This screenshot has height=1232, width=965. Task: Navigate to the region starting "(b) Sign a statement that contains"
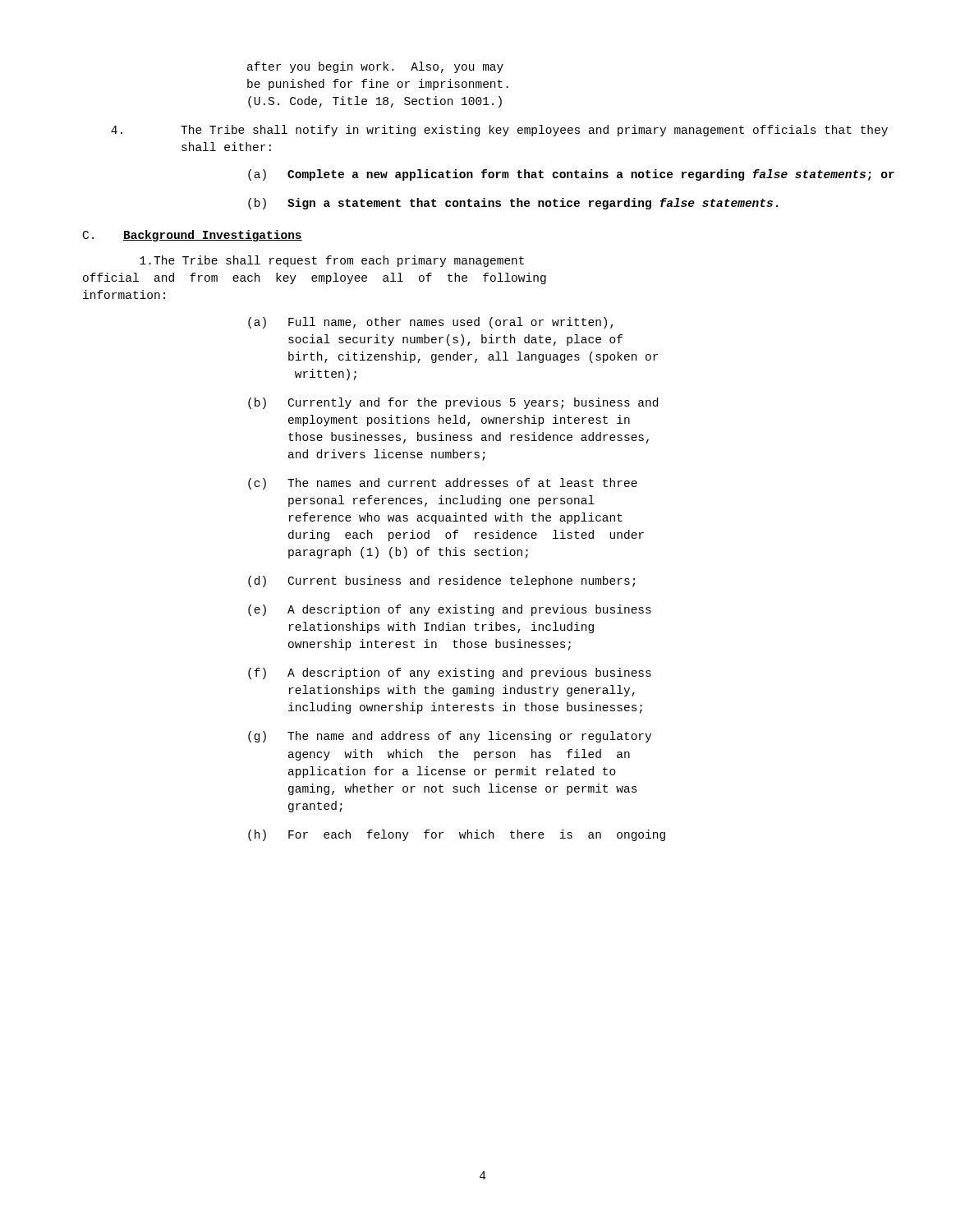point(513,204)
